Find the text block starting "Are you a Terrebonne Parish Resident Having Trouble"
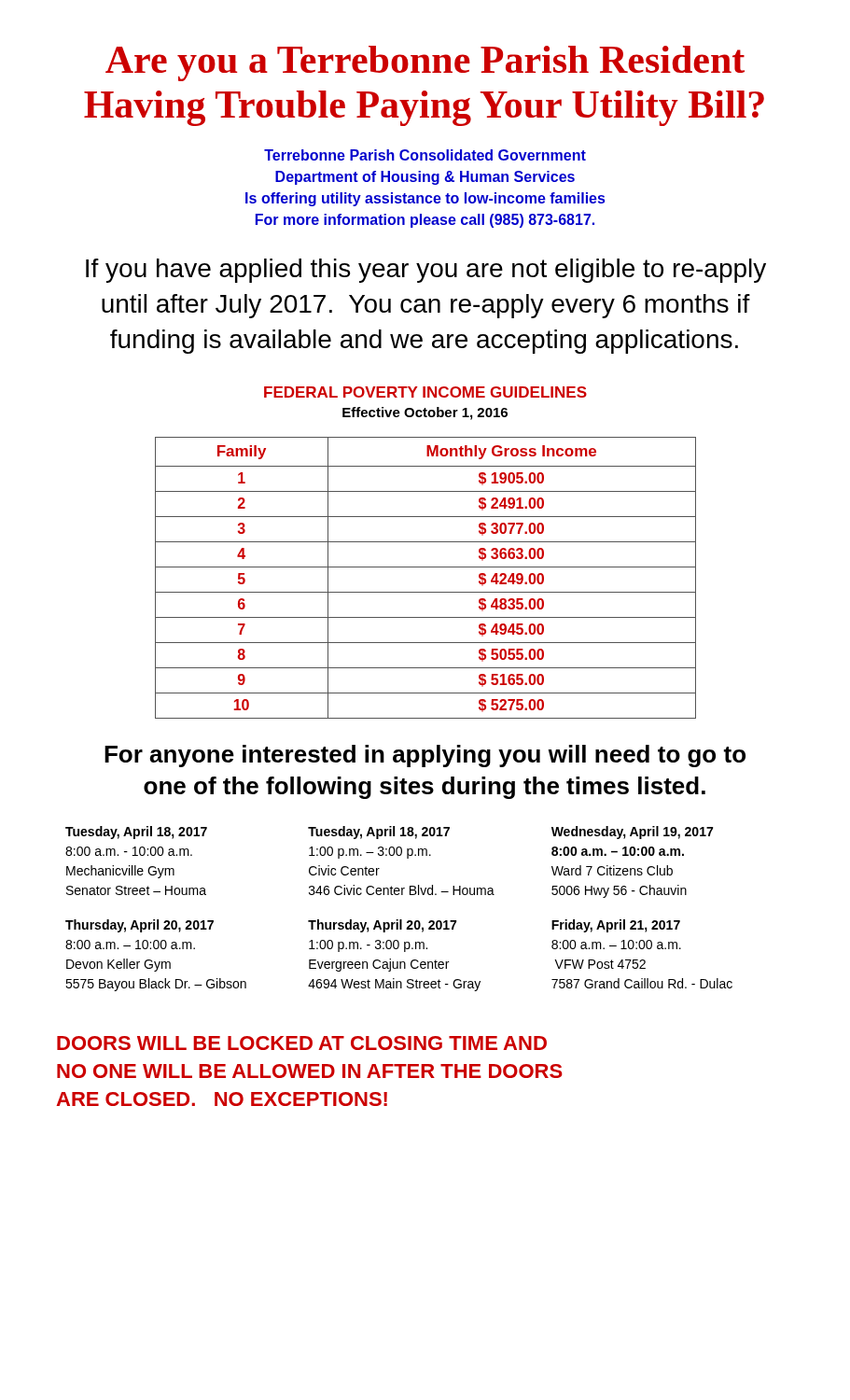Image resolution: width=850 pixels, height=1400 pixels. coord(425,82)
